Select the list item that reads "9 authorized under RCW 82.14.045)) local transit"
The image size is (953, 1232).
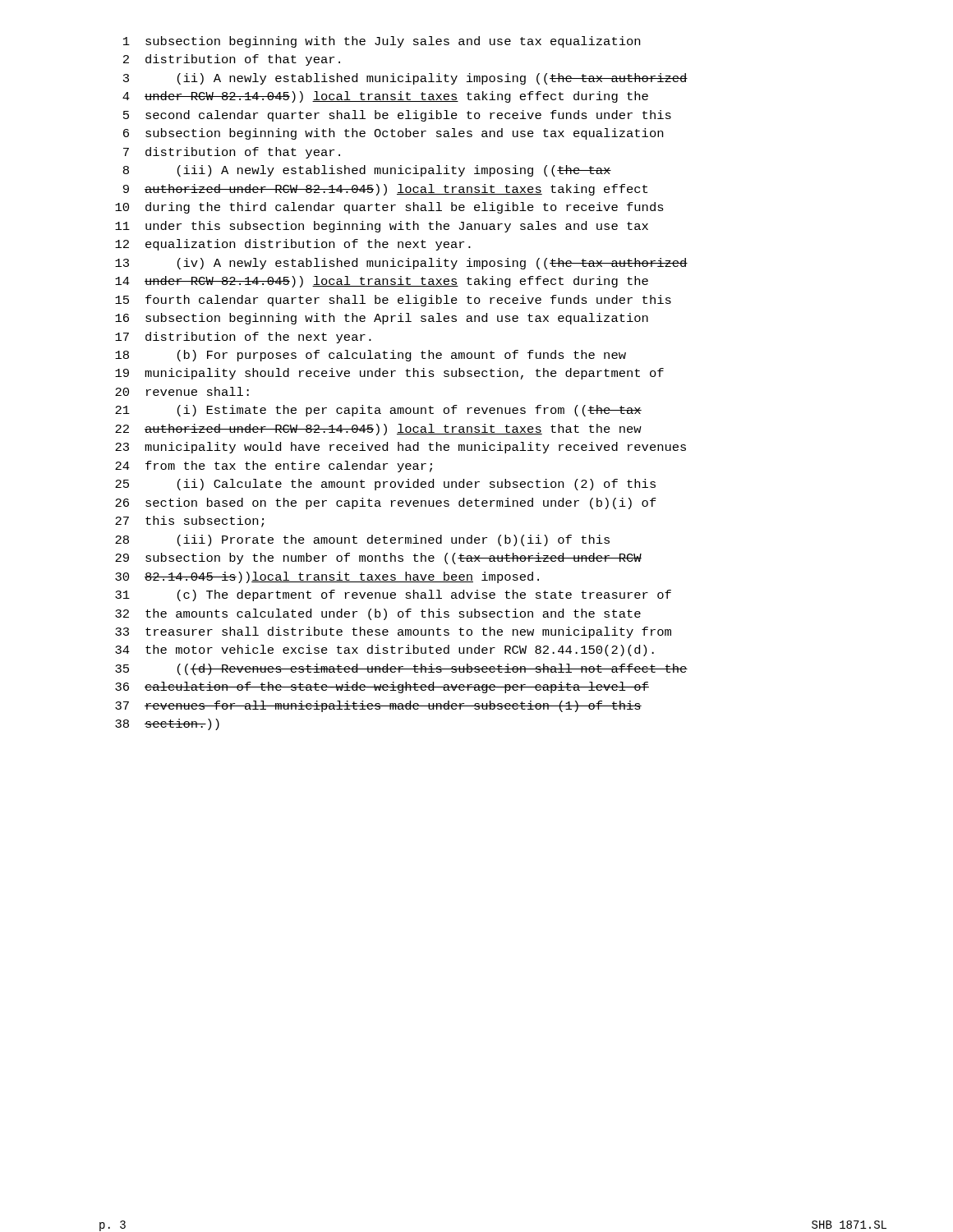pos(493,190)
